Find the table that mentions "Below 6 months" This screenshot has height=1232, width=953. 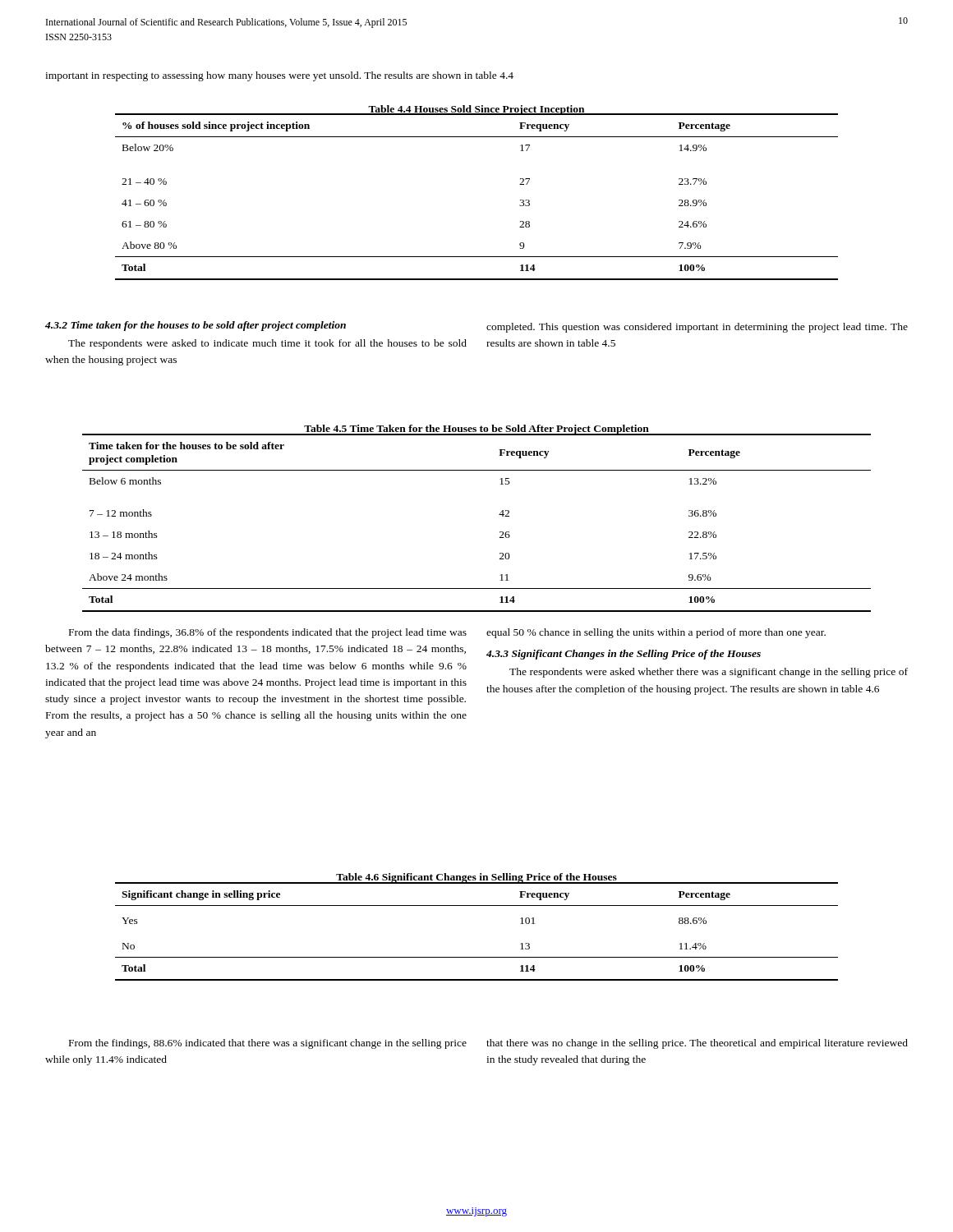(476, 523)
